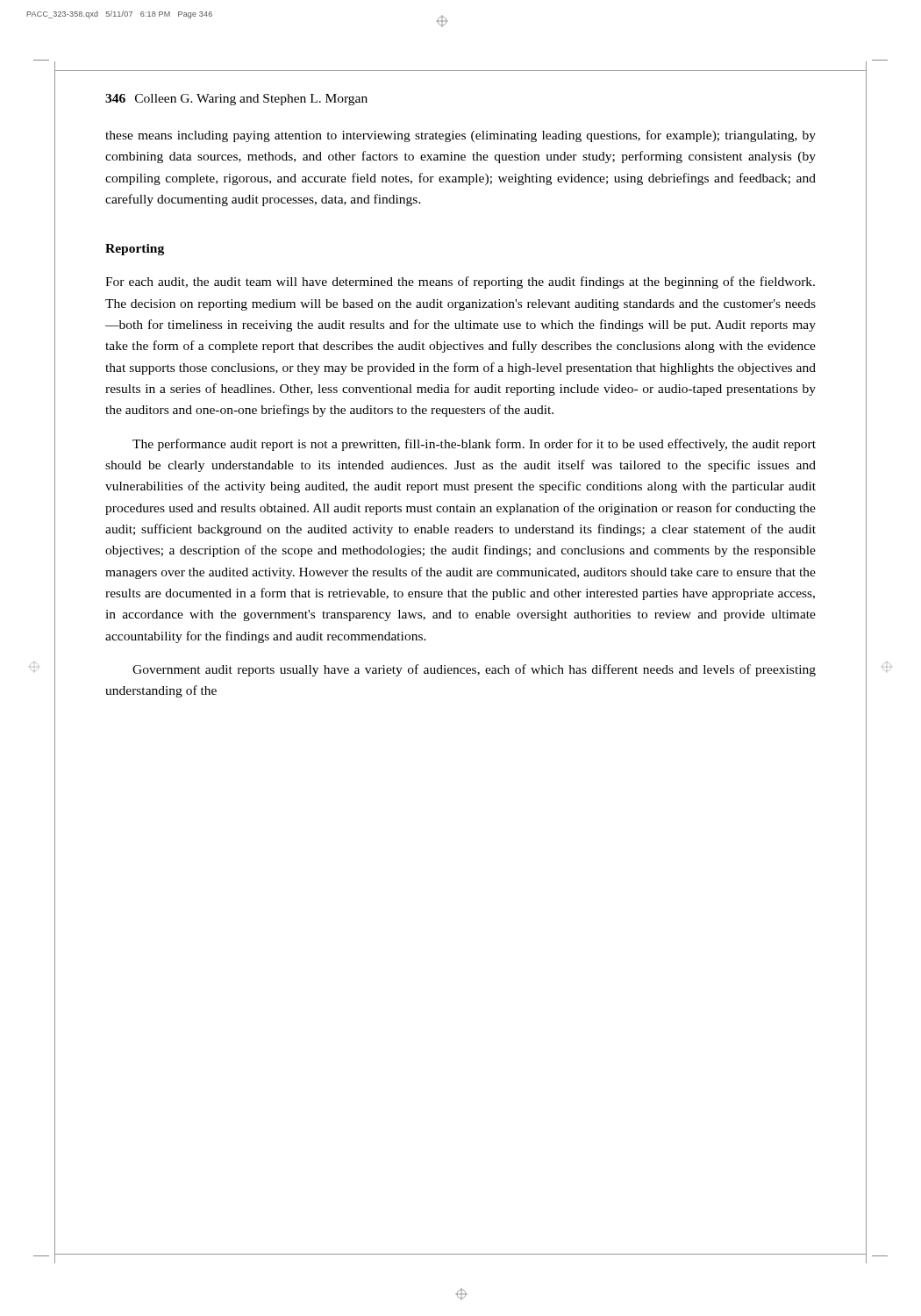Find the block on this page that starts "The performance audit report is not a"

[x=460, y=539]
